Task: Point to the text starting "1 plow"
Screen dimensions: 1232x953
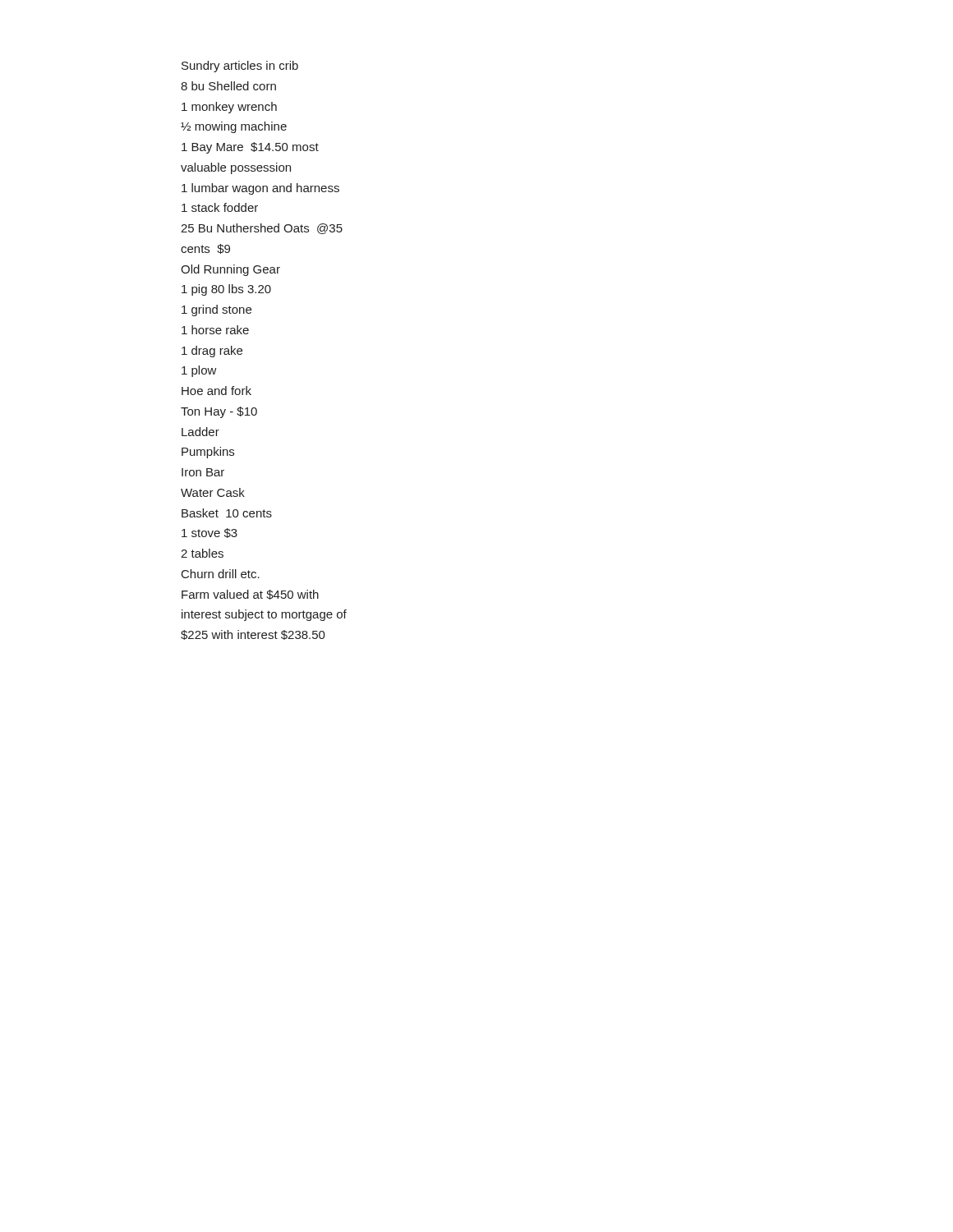Action: pyautogui.click(x=199, y=370)
